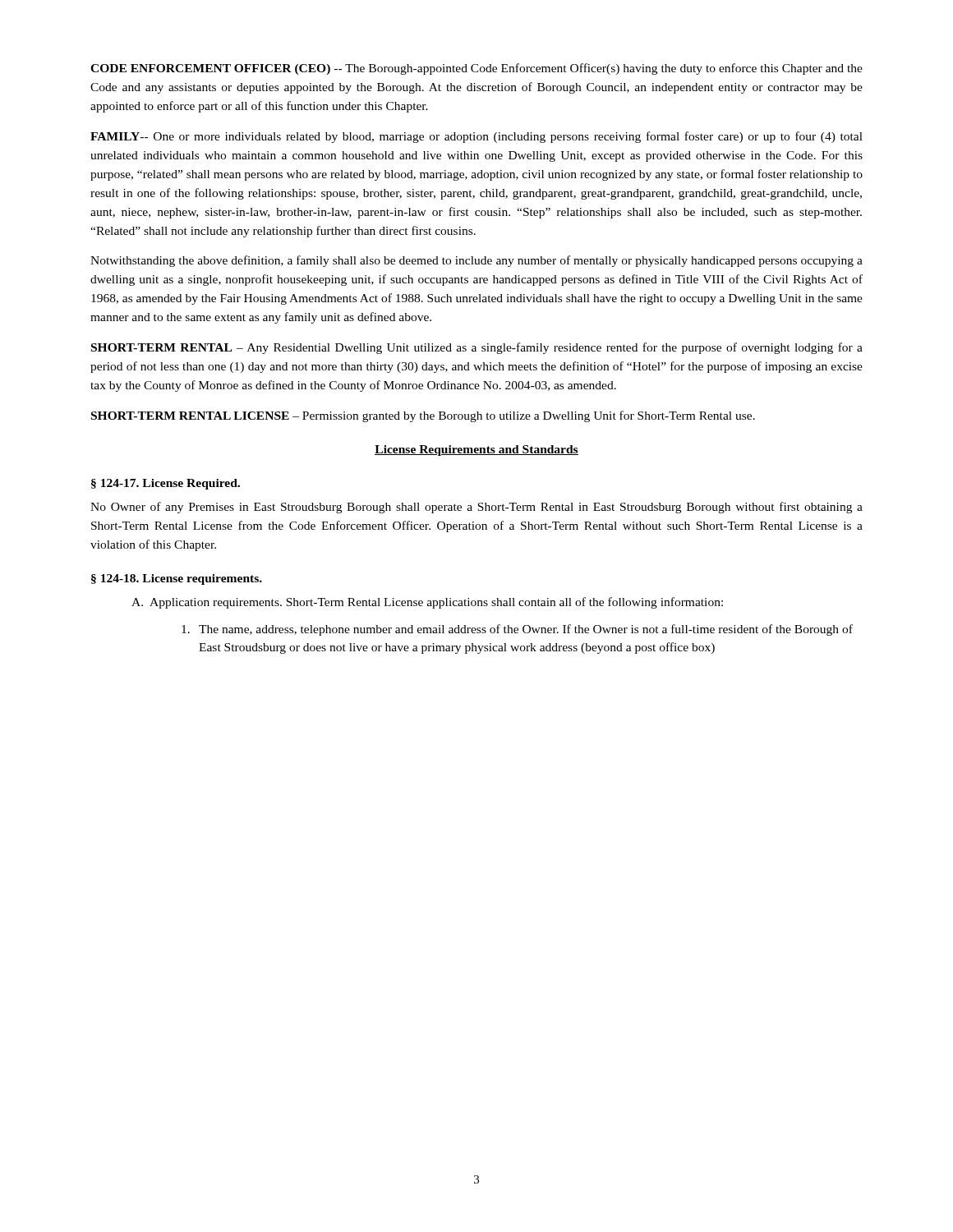Where is the passage that starts "The name, address, telephone number and email address"?

(522, 639)
